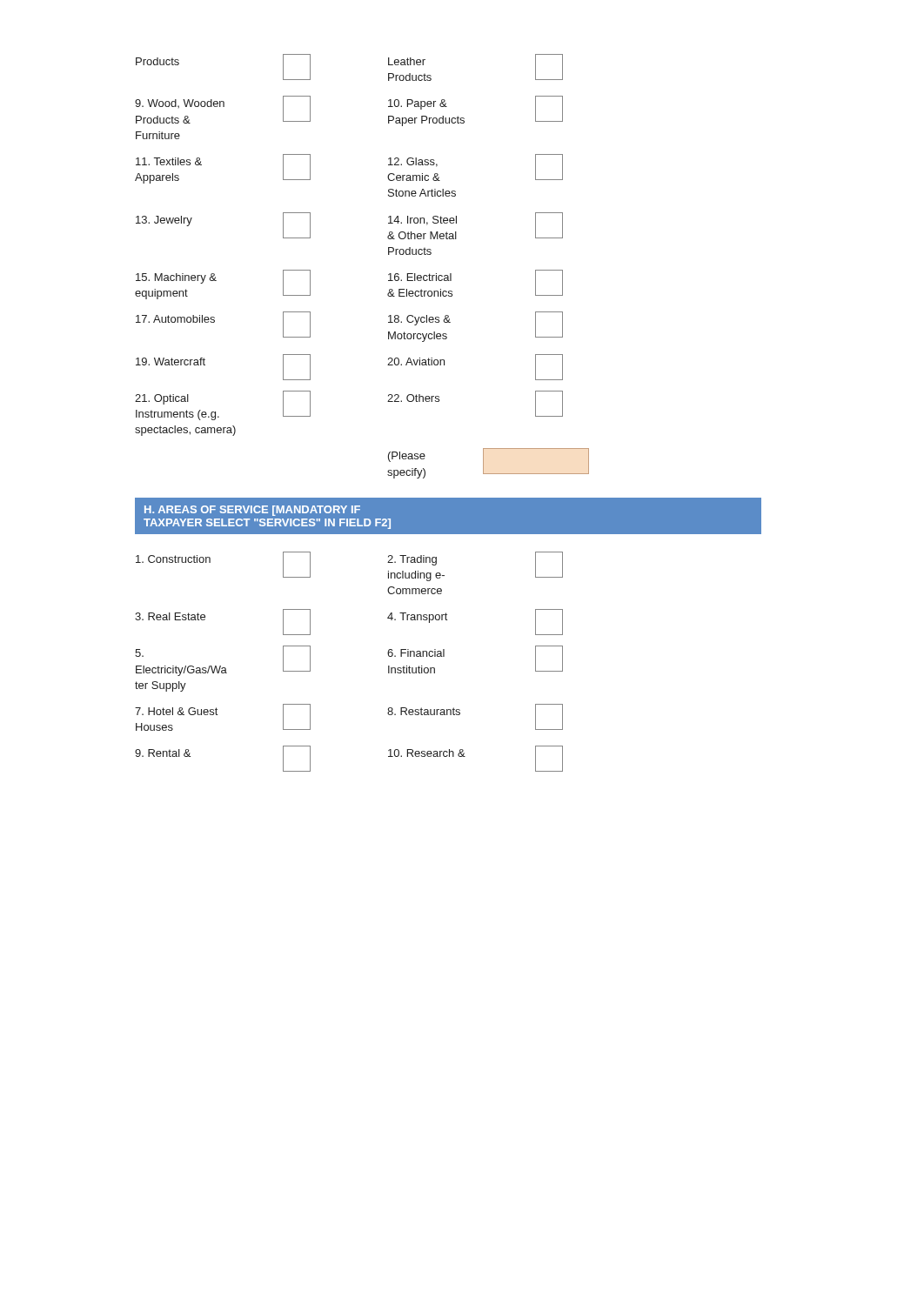Locate the list item containing "19. Watercraft"

[170, 361]
